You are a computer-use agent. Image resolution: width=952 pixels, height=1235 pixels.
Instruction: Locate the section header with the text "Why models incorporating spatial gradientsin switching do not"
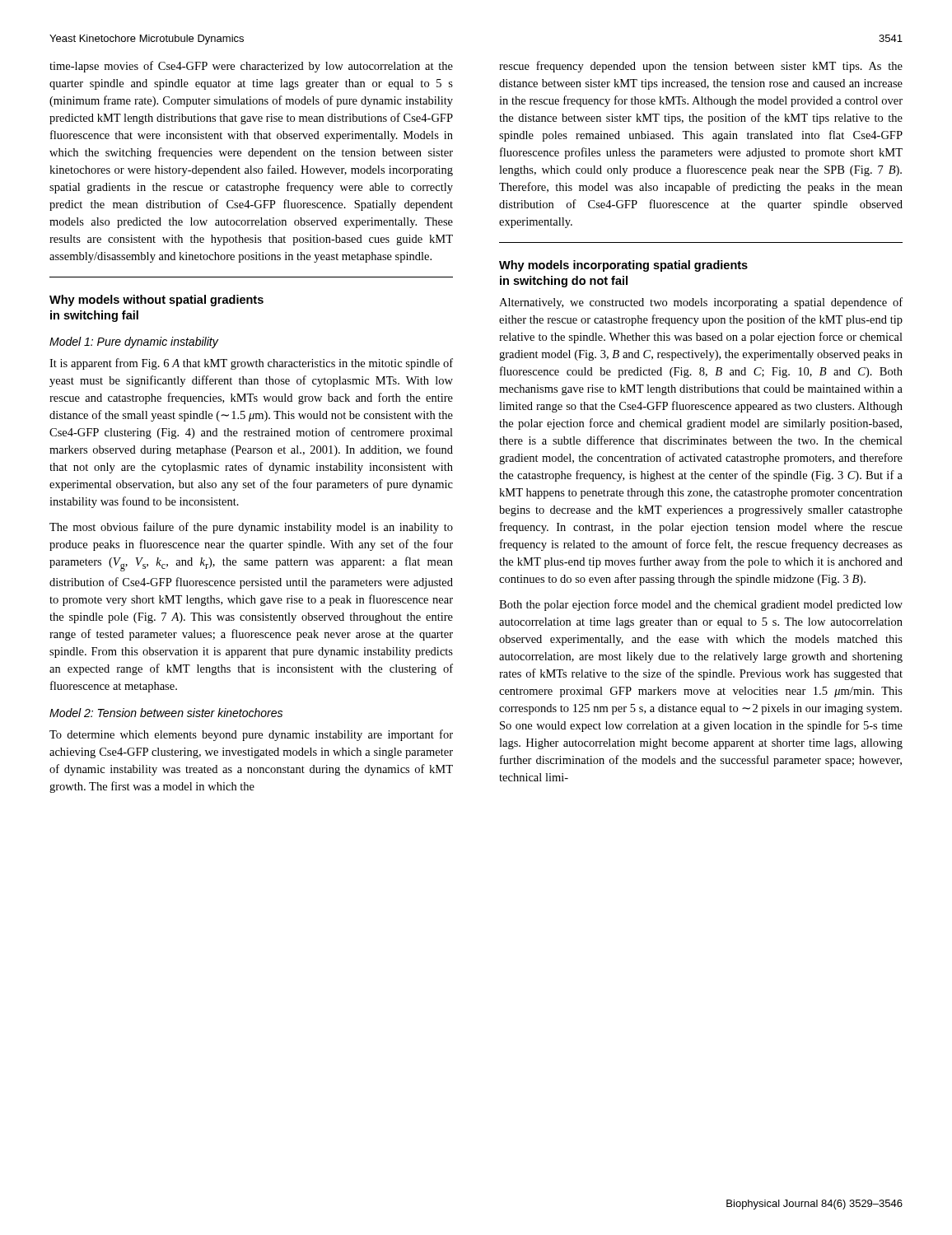click(x=701, y=273)
